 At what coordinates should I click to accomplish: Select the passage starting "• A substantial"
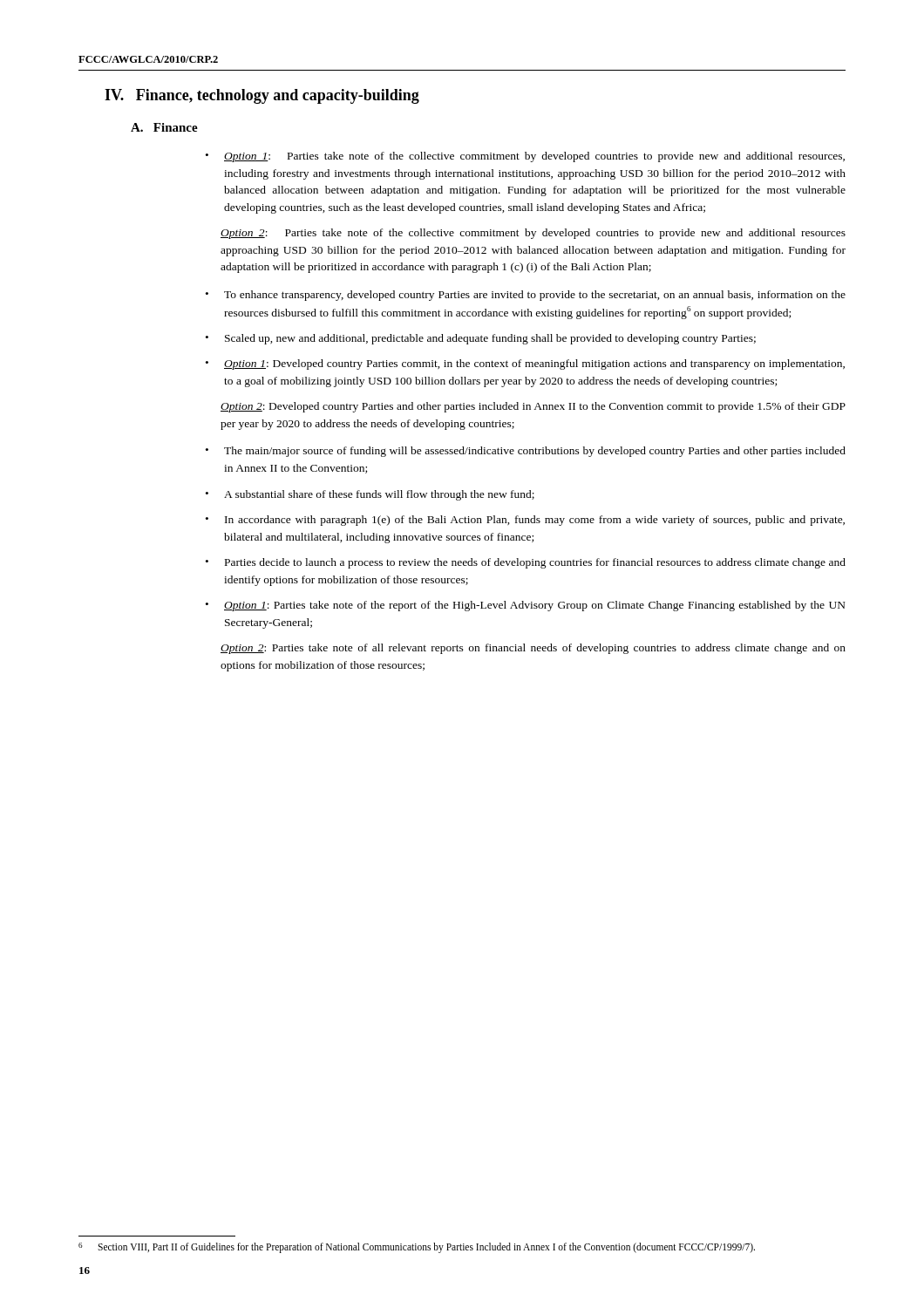click(x=525, y=494)
